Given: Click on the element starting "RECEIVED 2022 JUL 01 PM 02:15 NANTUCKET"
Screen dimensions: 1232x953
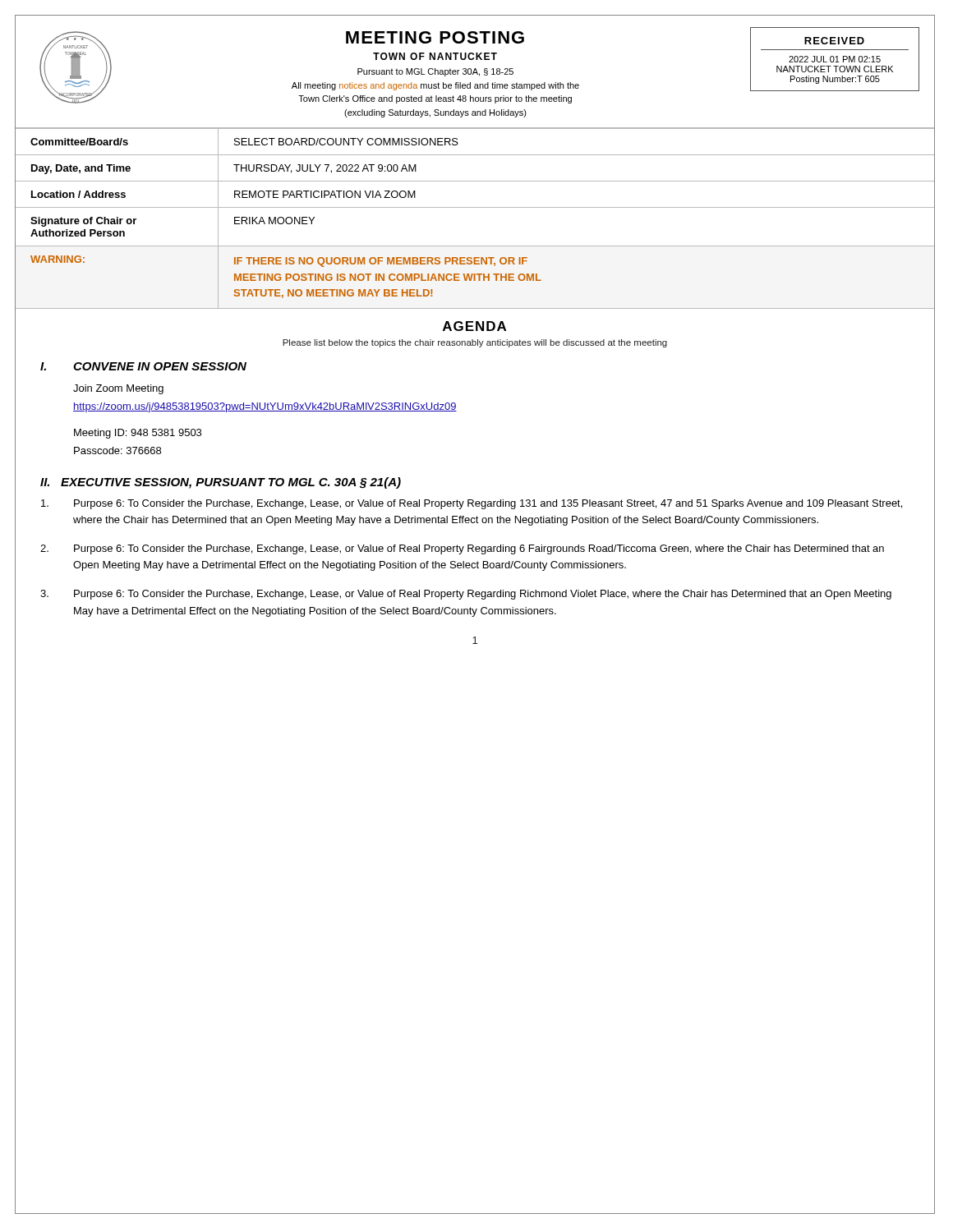Looking at the screenshot, I should click(x=835, y=59).
